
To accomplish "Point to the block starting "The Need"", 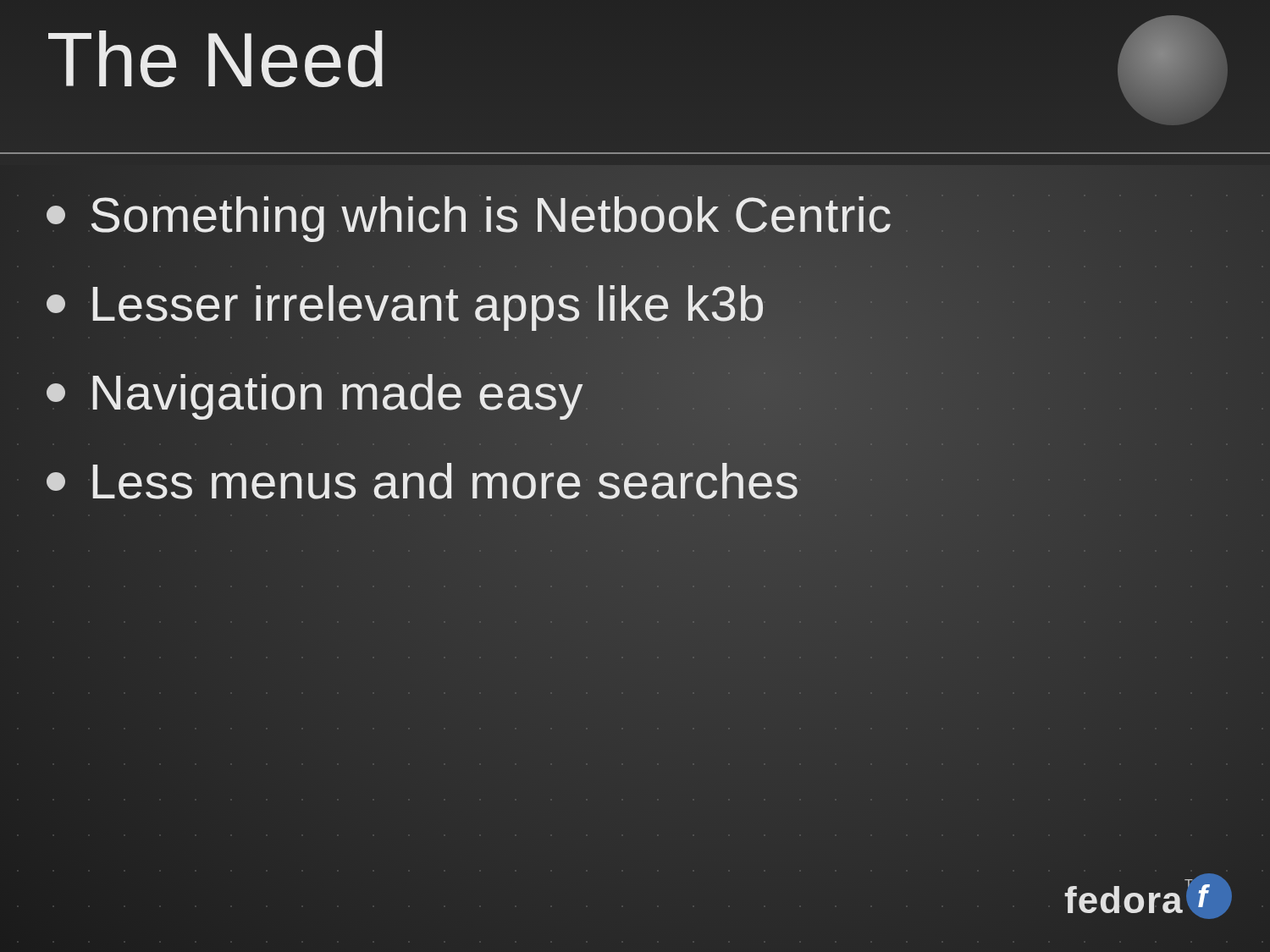I will click(217, 61).
